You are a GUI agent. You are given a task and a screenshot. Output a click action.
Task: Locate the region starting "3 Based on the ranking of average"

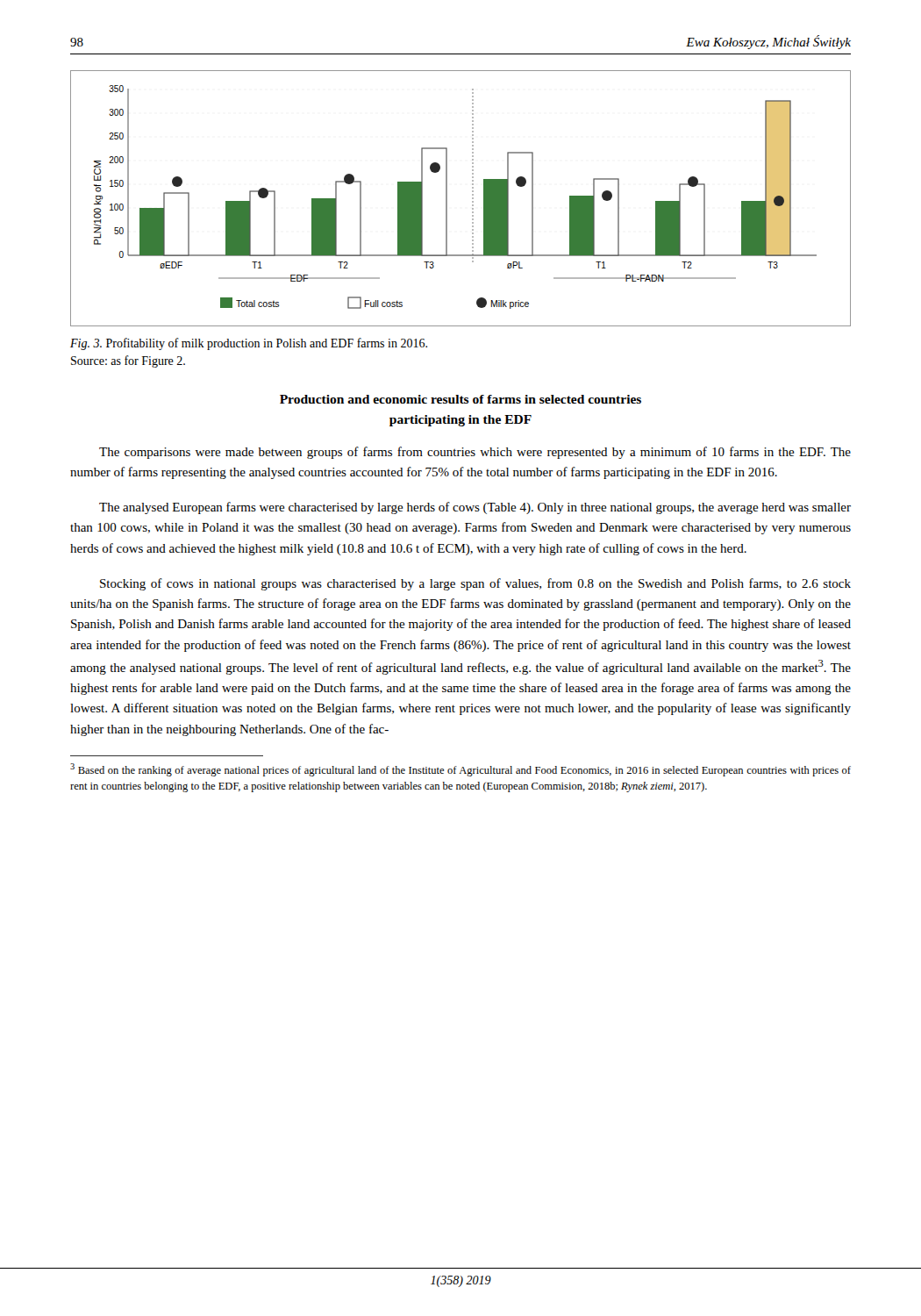click(x=460, y=777)
